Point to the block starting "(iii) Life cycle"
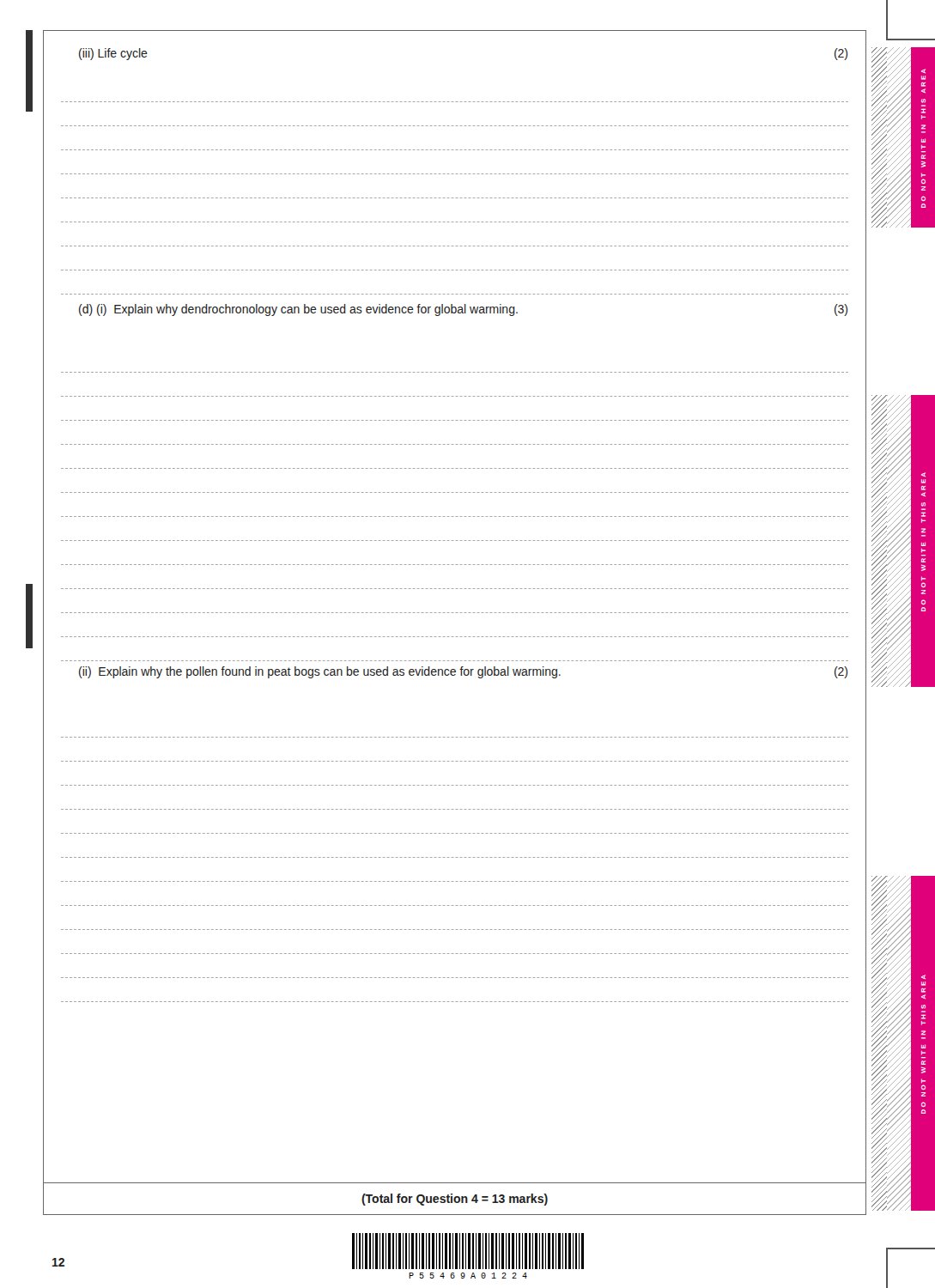Viewport: 935px width, 1288px height. (111, 54)
